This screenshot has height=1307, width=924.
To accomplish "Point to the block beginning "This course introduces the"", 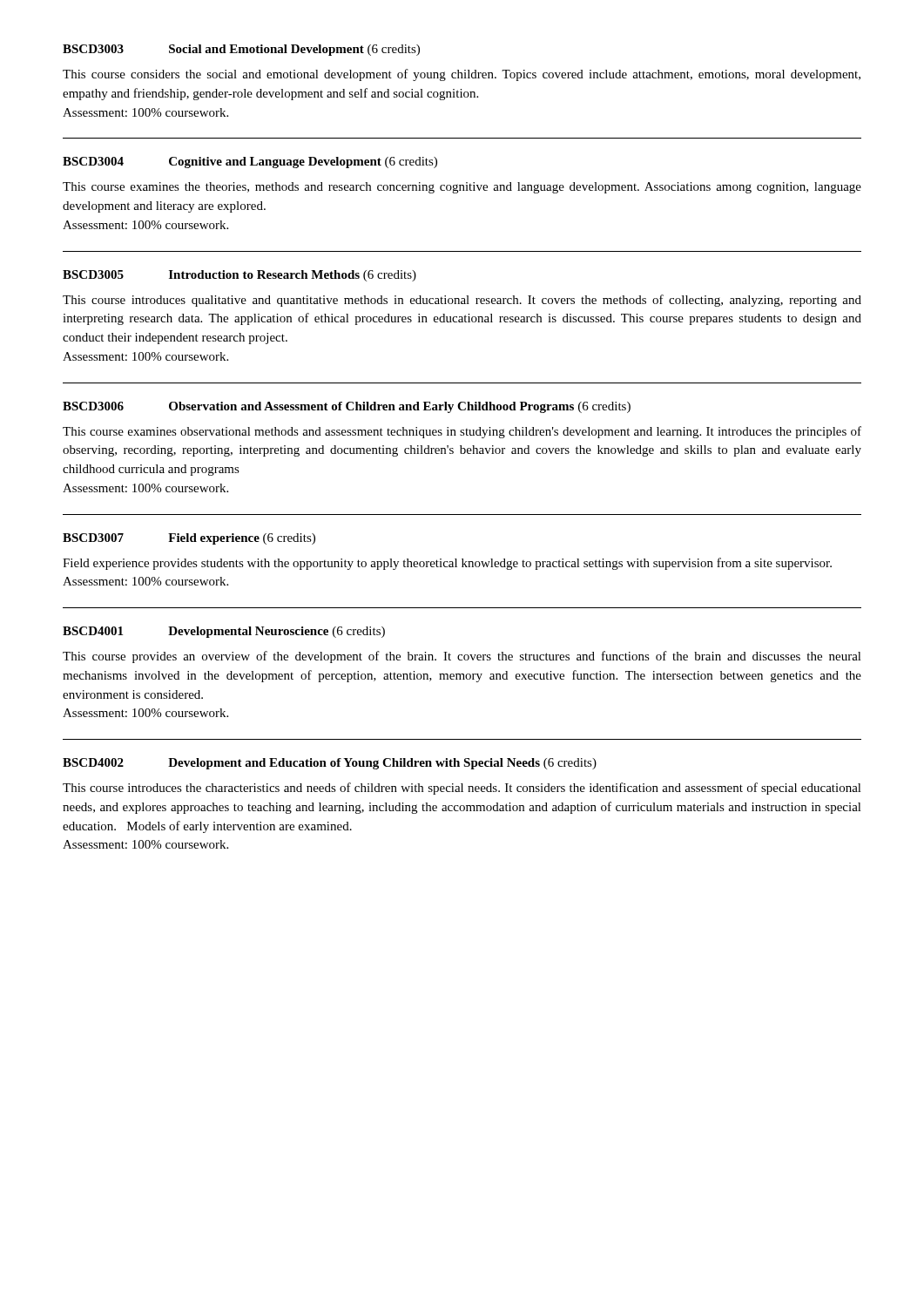I will click(462, 816).
